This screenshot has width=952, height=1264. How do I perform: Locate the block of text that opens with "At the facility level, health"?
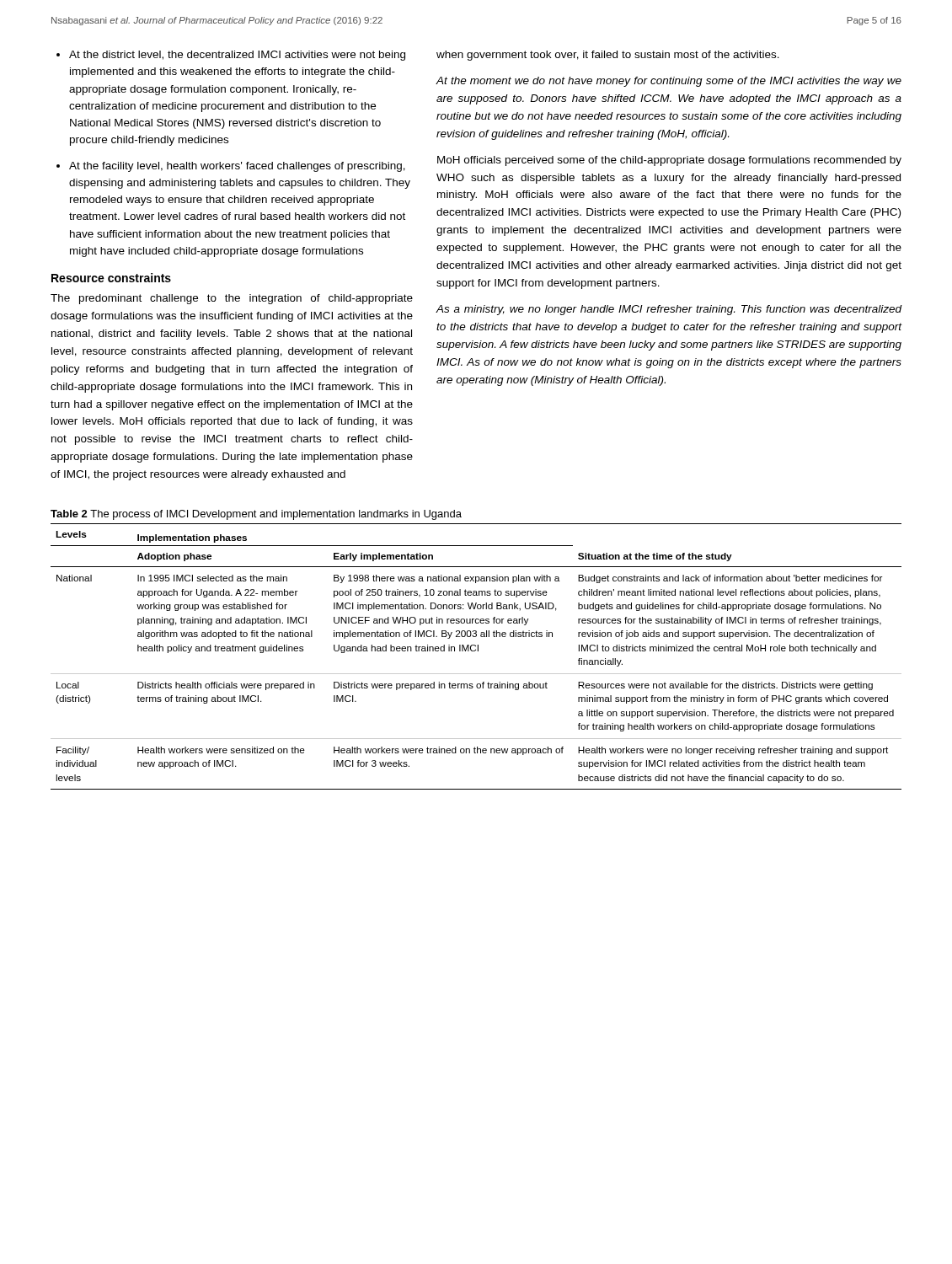point(241,208)
